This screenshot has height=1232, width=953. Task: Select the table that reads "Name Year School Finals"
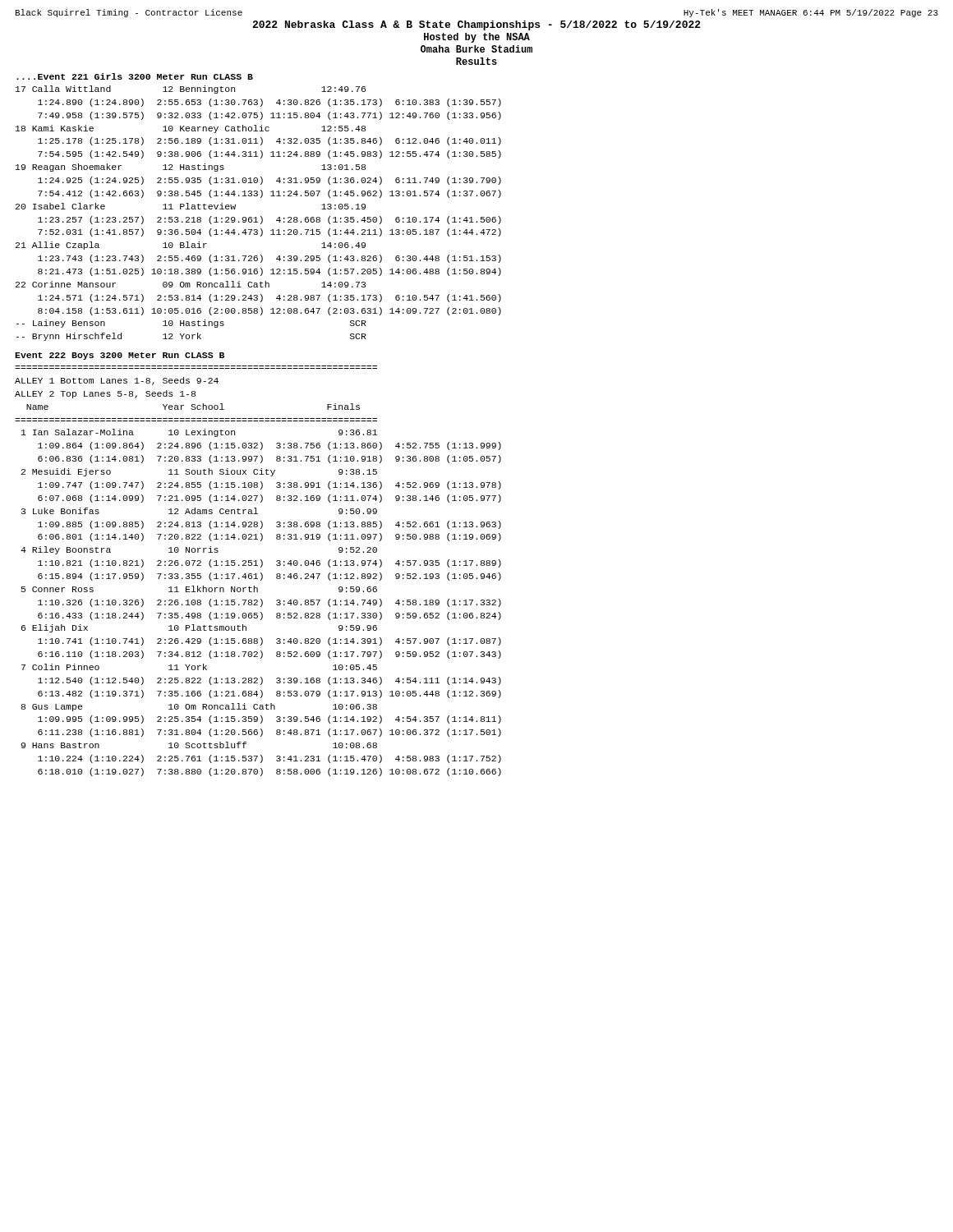coord(476,590)
